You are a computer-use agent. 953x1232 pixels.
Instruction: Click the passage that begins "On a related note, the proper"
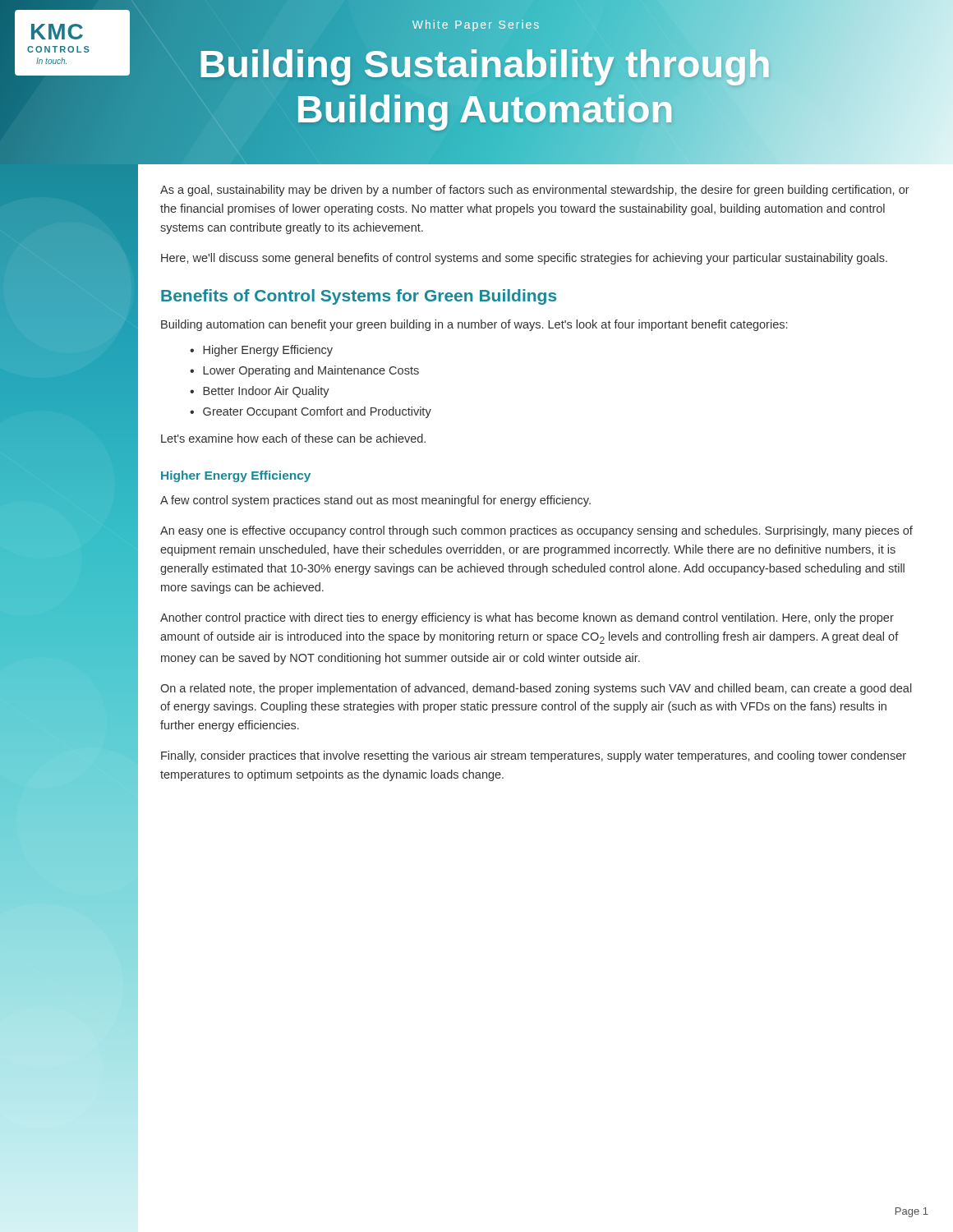pyautogui.click(x=536, y=707)
